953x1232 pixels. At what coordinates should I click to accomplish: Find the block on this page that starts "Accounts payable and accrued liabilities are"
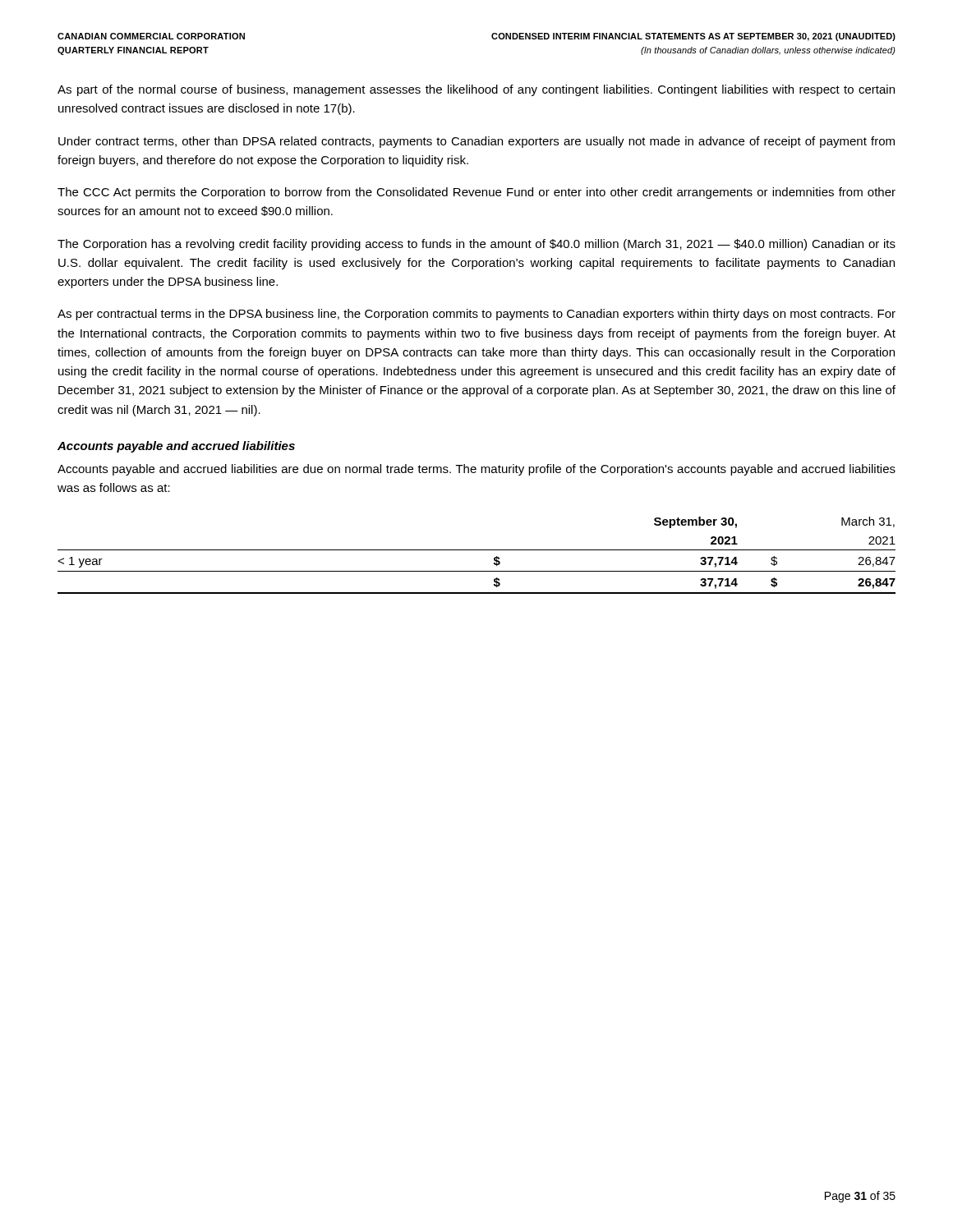click(476, 478)
